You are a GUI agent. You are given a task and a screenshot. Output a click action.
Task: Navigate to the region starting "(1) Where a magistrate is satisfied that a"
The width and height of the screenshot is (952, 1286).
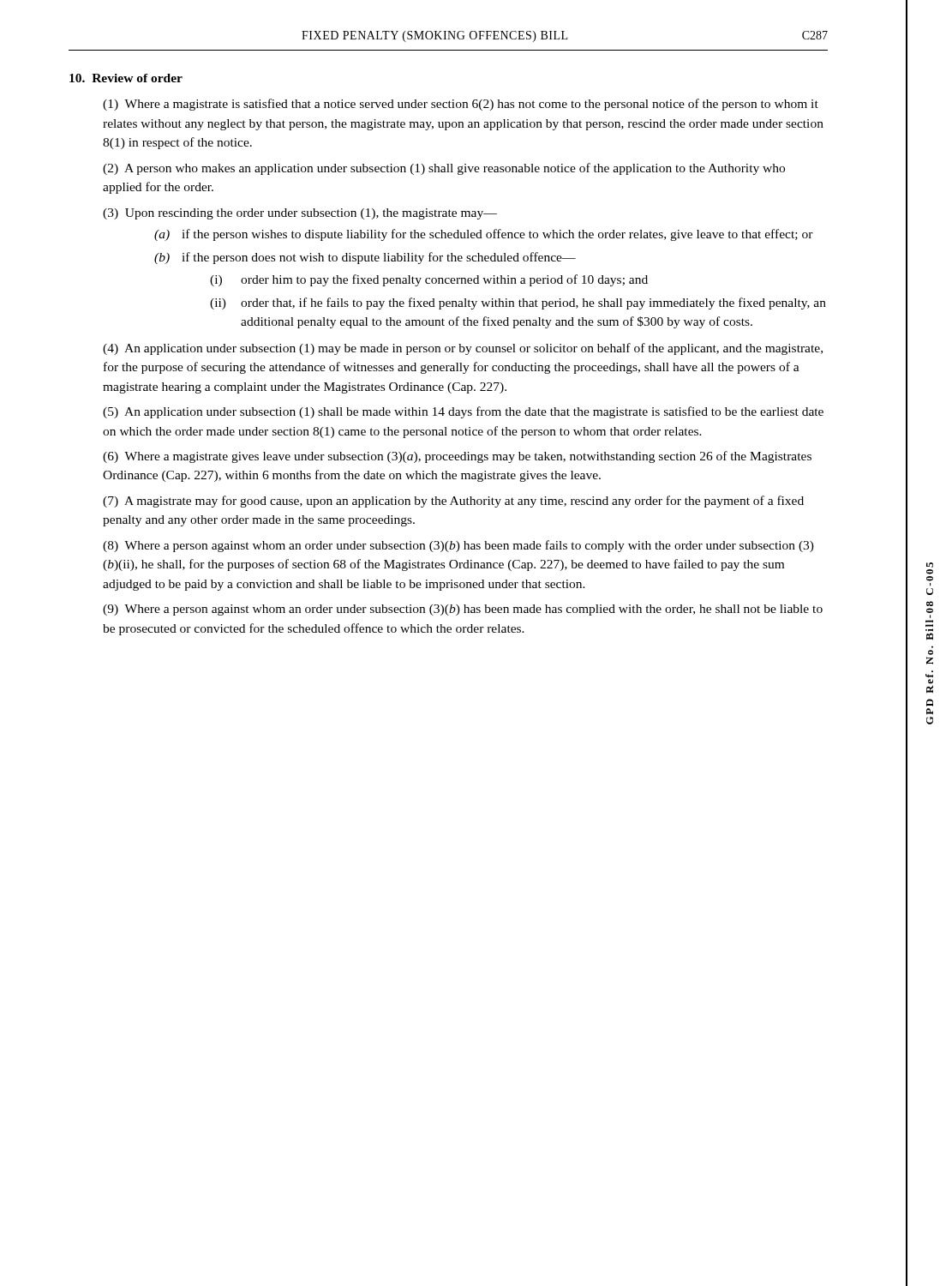click(463, 123)
